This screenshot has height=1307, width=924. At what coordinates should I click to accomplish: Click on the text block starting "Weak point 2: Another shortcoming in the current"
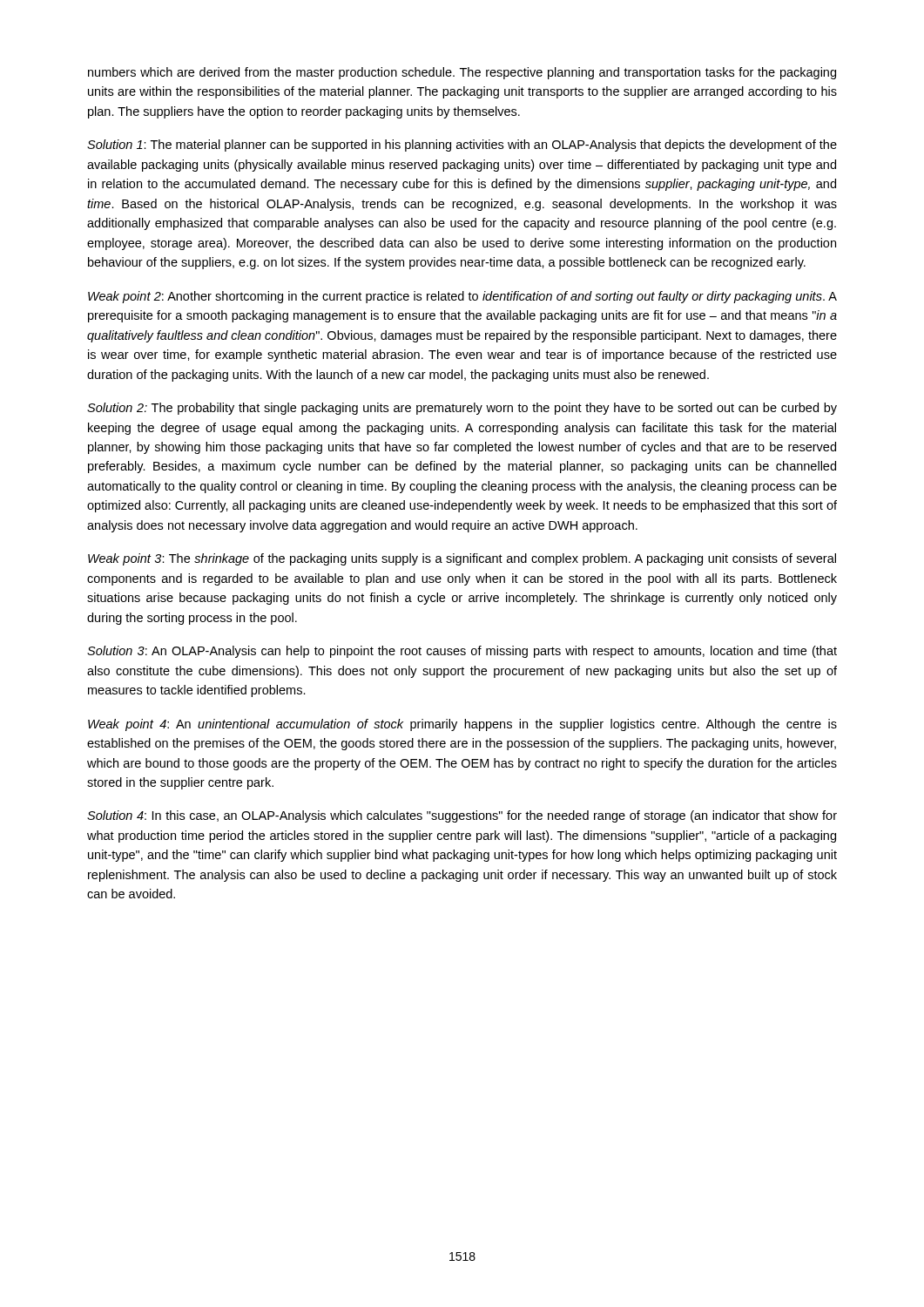pyautogui.click(x=462, y=335)
